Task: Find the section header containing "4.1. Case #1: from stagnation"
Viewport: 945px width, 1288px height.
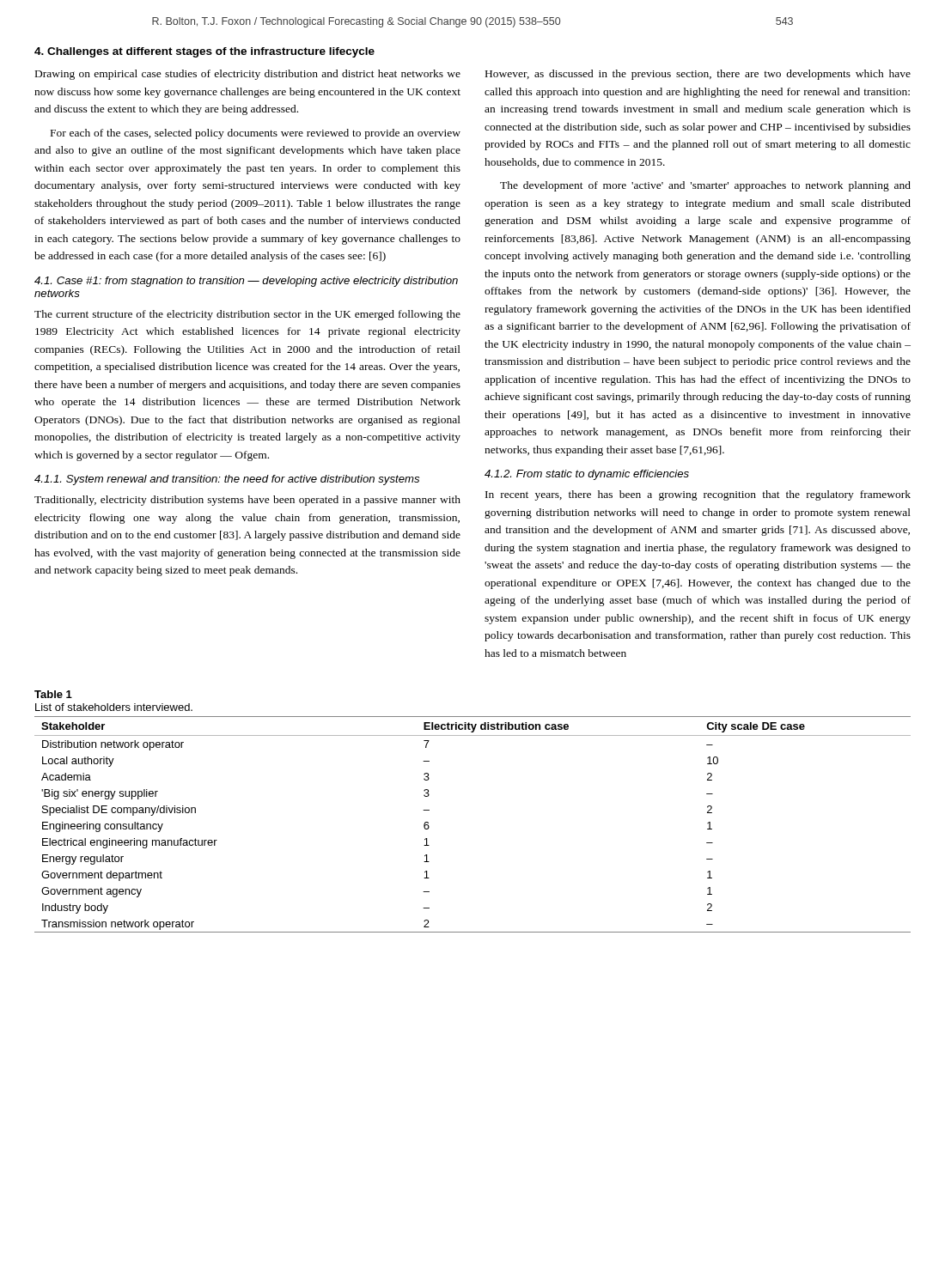Action: pos(246,286)
